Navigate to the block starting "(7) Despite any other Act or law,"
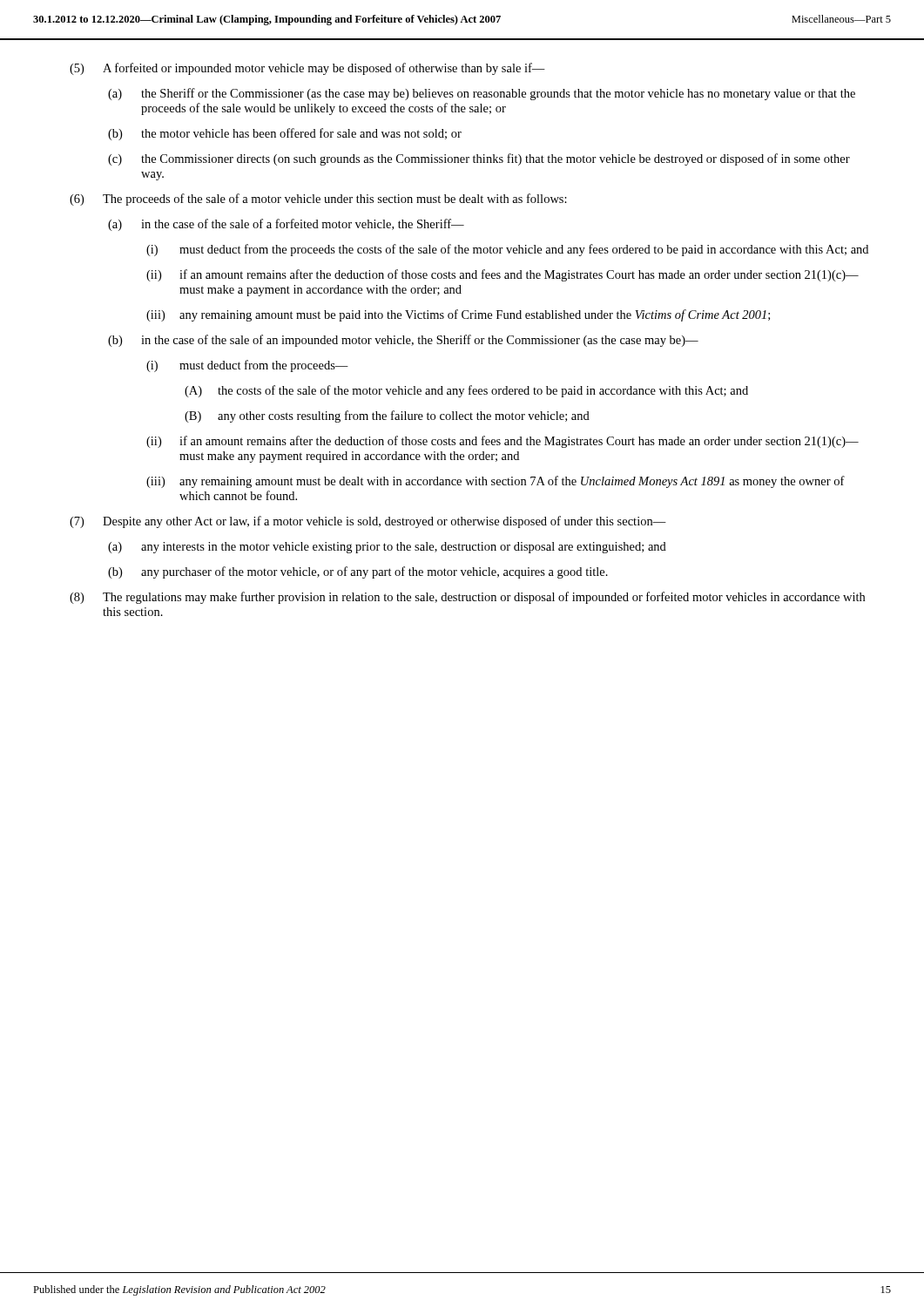This screenshot has height=1307, width=924. click(x=471, y=521)
